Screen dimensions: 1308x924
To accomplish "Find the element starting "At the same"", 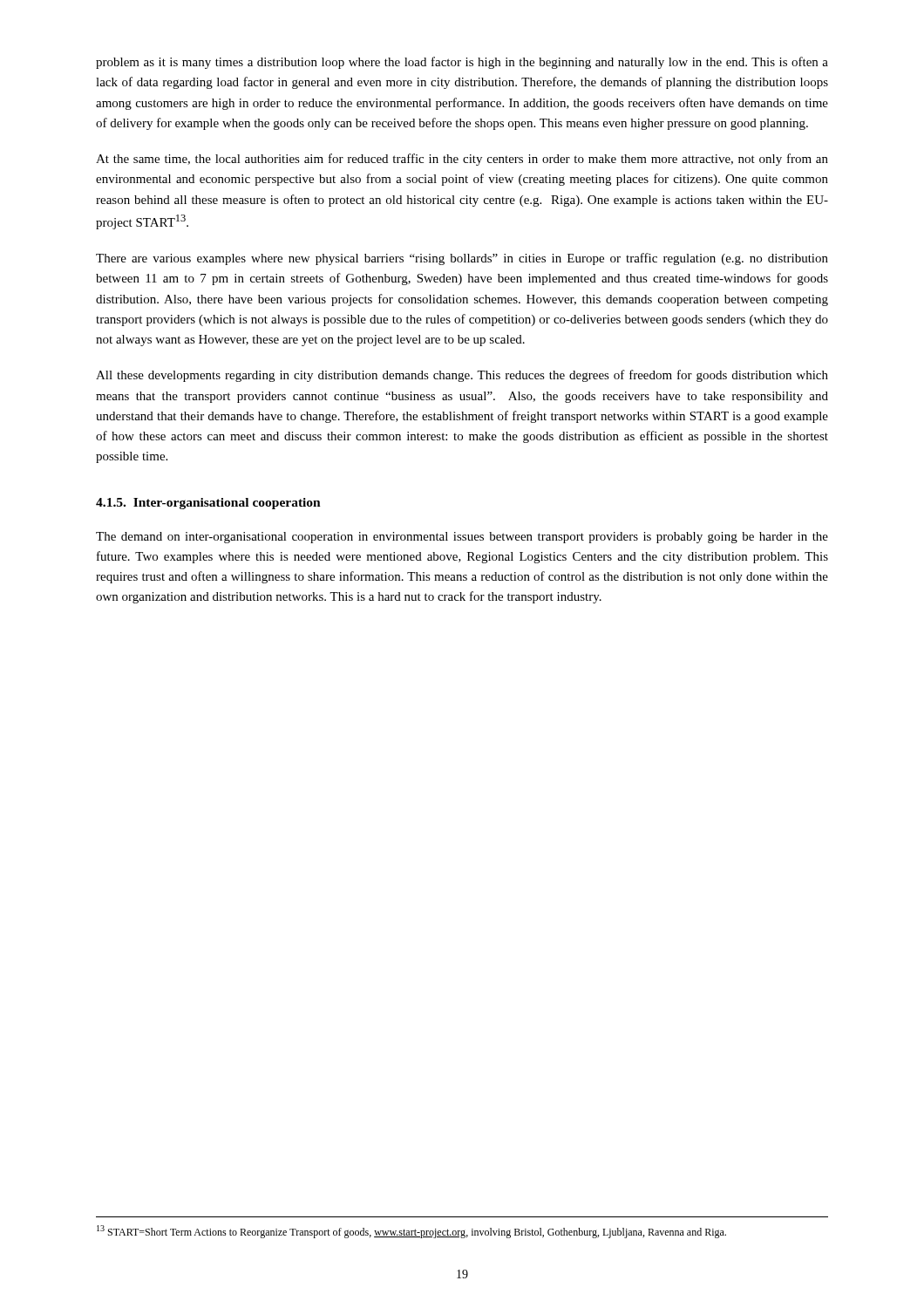I will [462, 191].
